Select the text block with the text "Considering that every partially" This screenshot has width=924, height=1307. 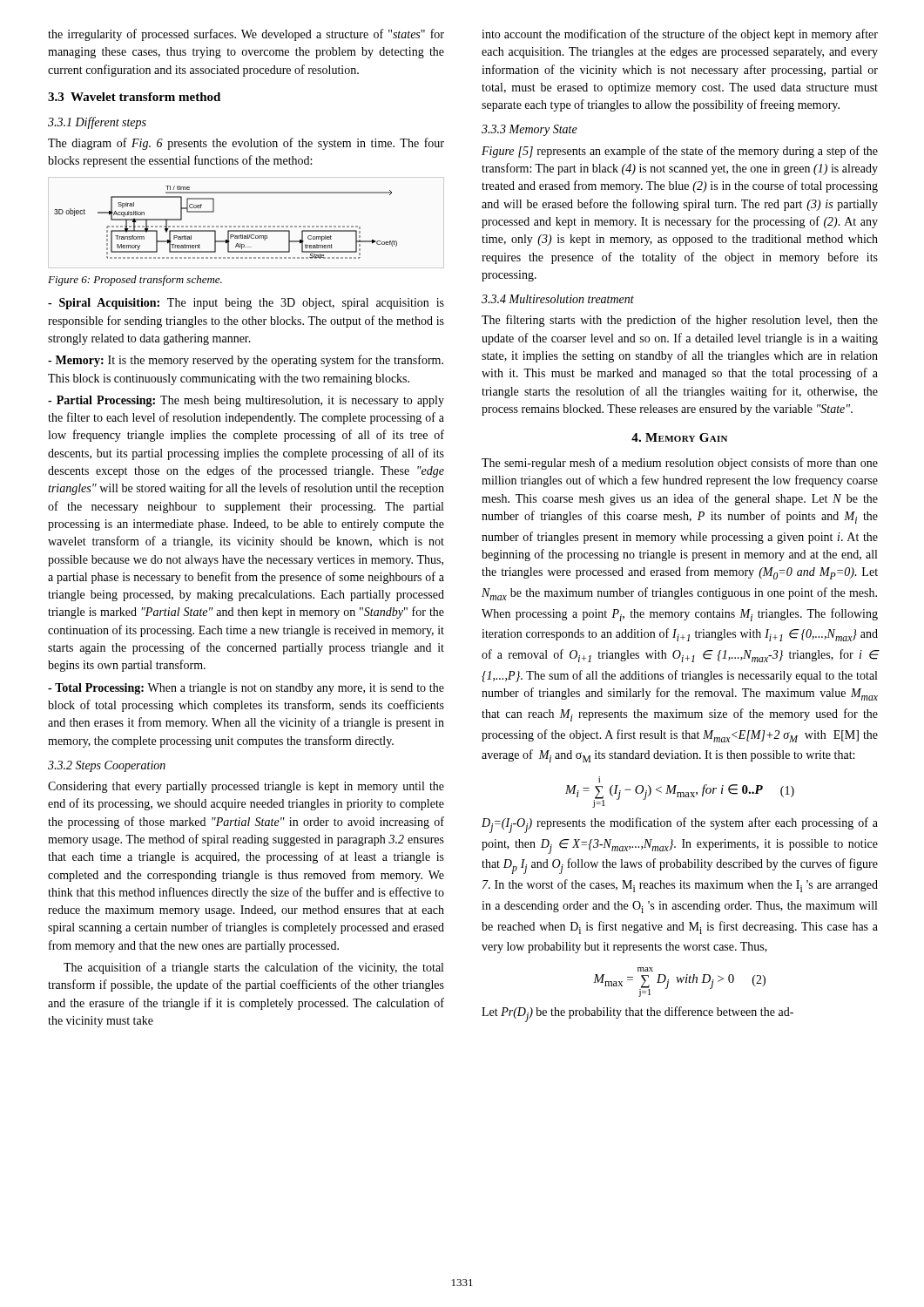[246, 904]
